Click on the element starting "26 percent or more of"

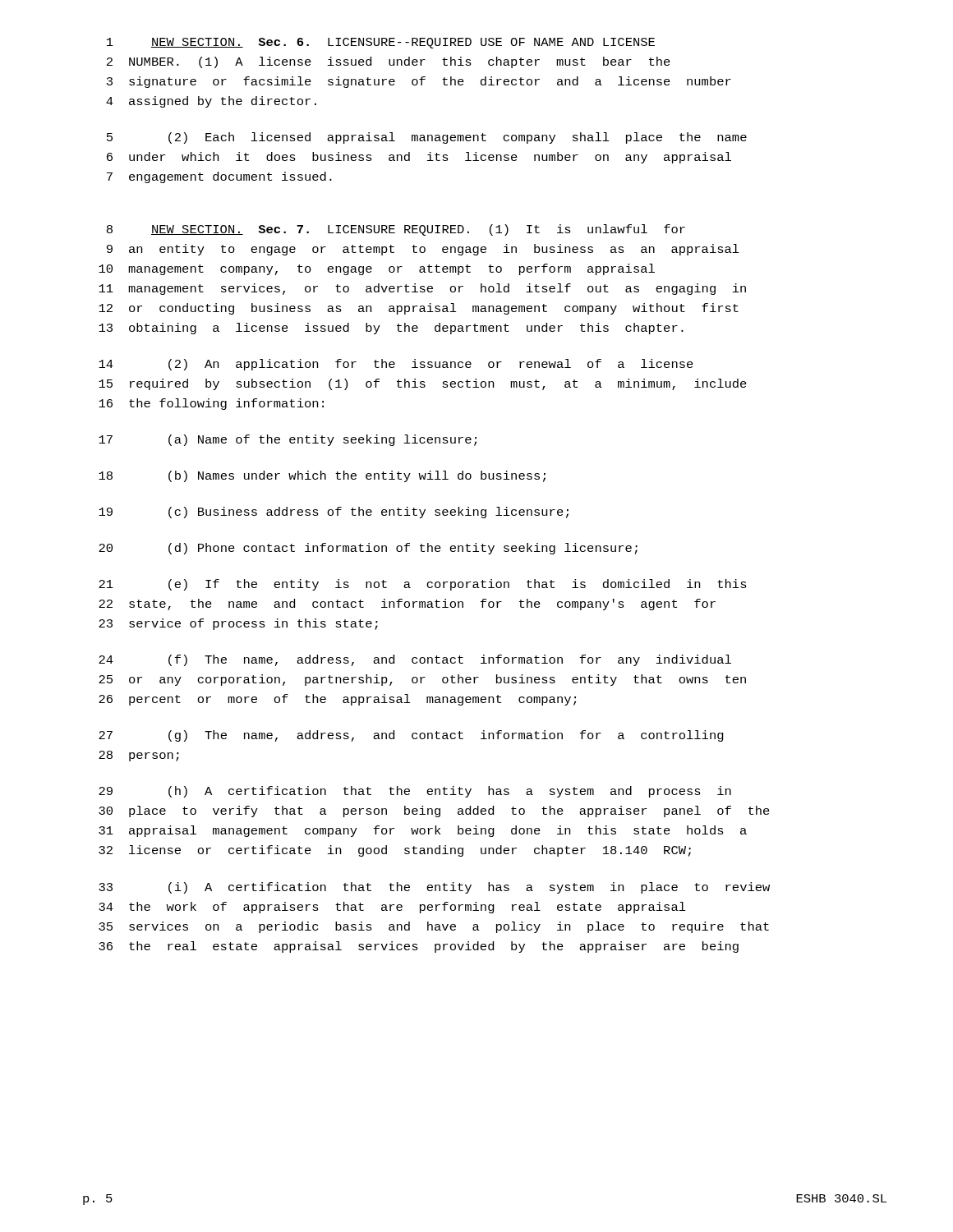[x=485, y=700]
